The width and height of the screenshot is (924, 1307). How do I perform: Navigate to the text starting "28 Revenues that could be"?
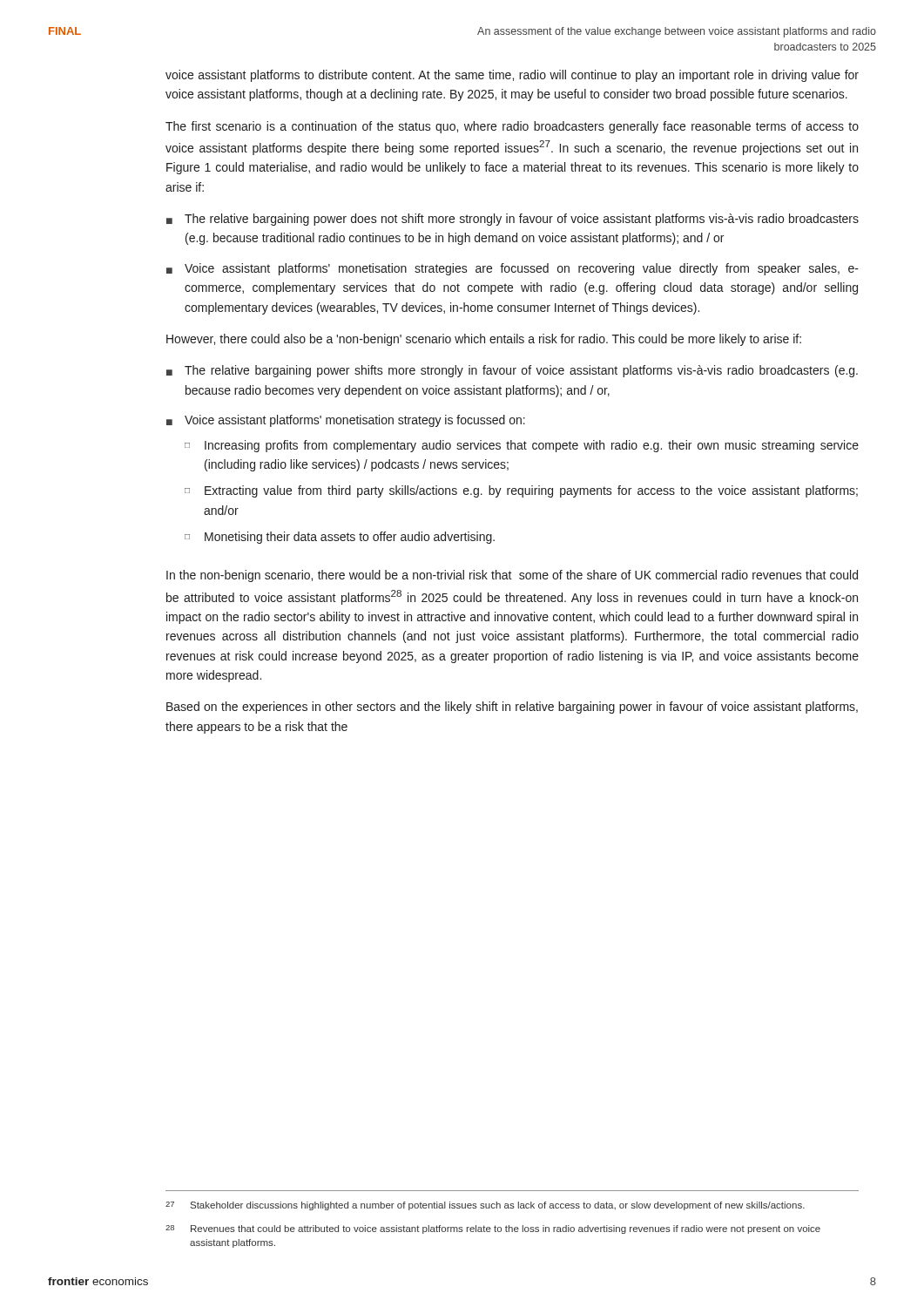pos(512,1236)
